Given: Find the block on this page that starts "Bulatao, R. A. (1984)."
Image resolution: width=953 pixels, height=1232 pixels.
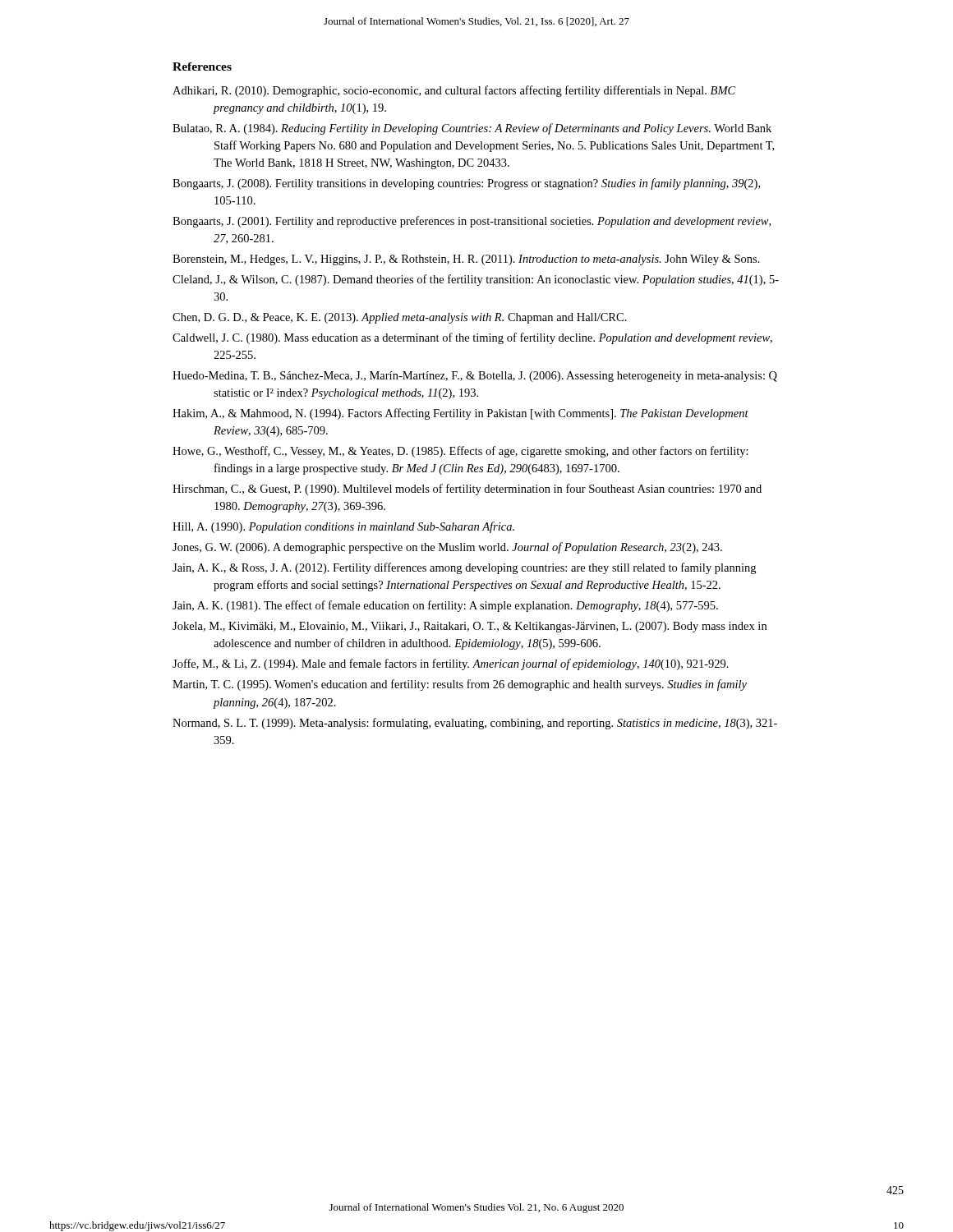Looking at the screenshot, I should (474, 145).
